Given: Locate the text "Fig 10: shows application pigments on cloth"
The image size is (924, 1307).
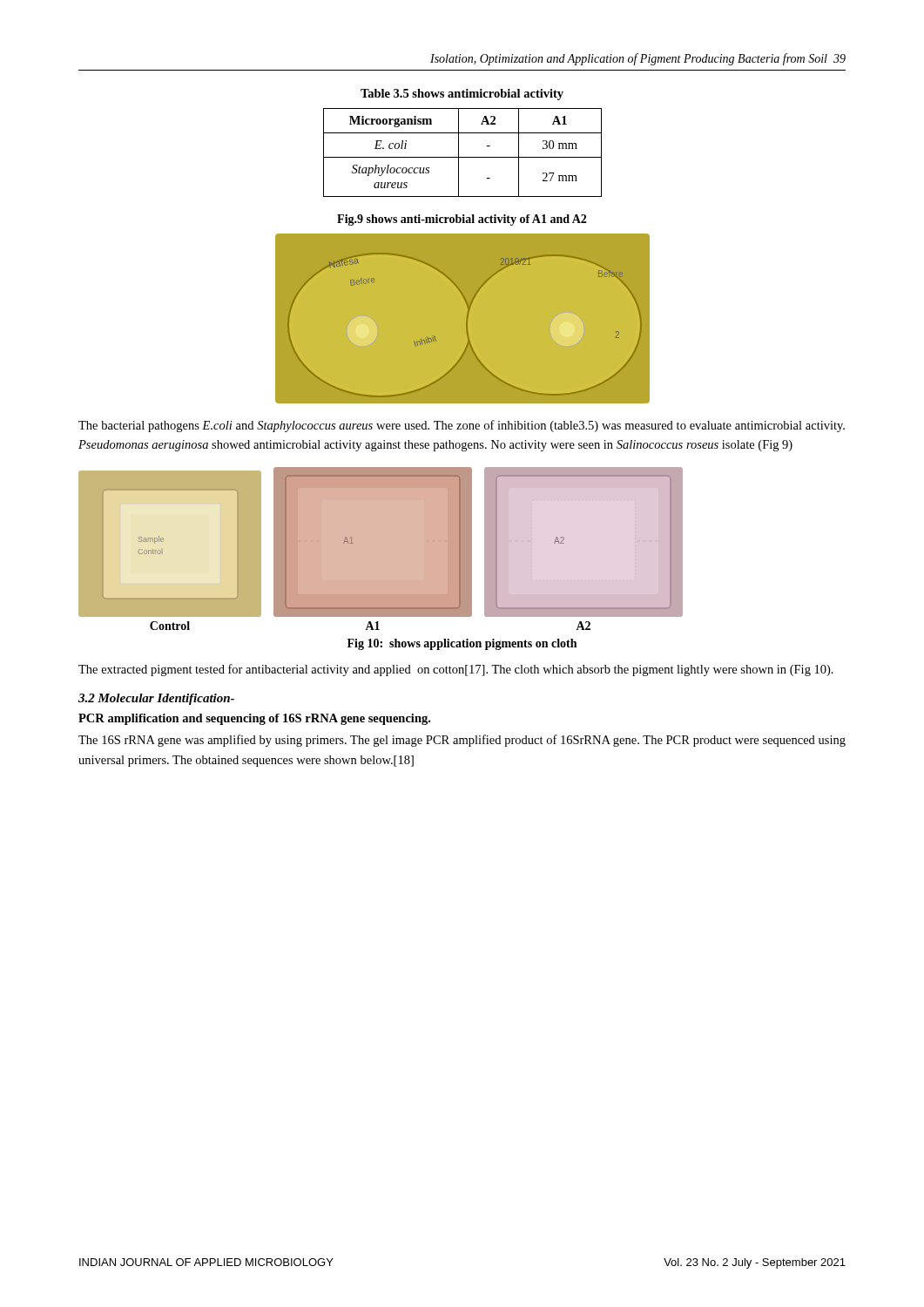Looking at the screenshot, I should 462,643.
